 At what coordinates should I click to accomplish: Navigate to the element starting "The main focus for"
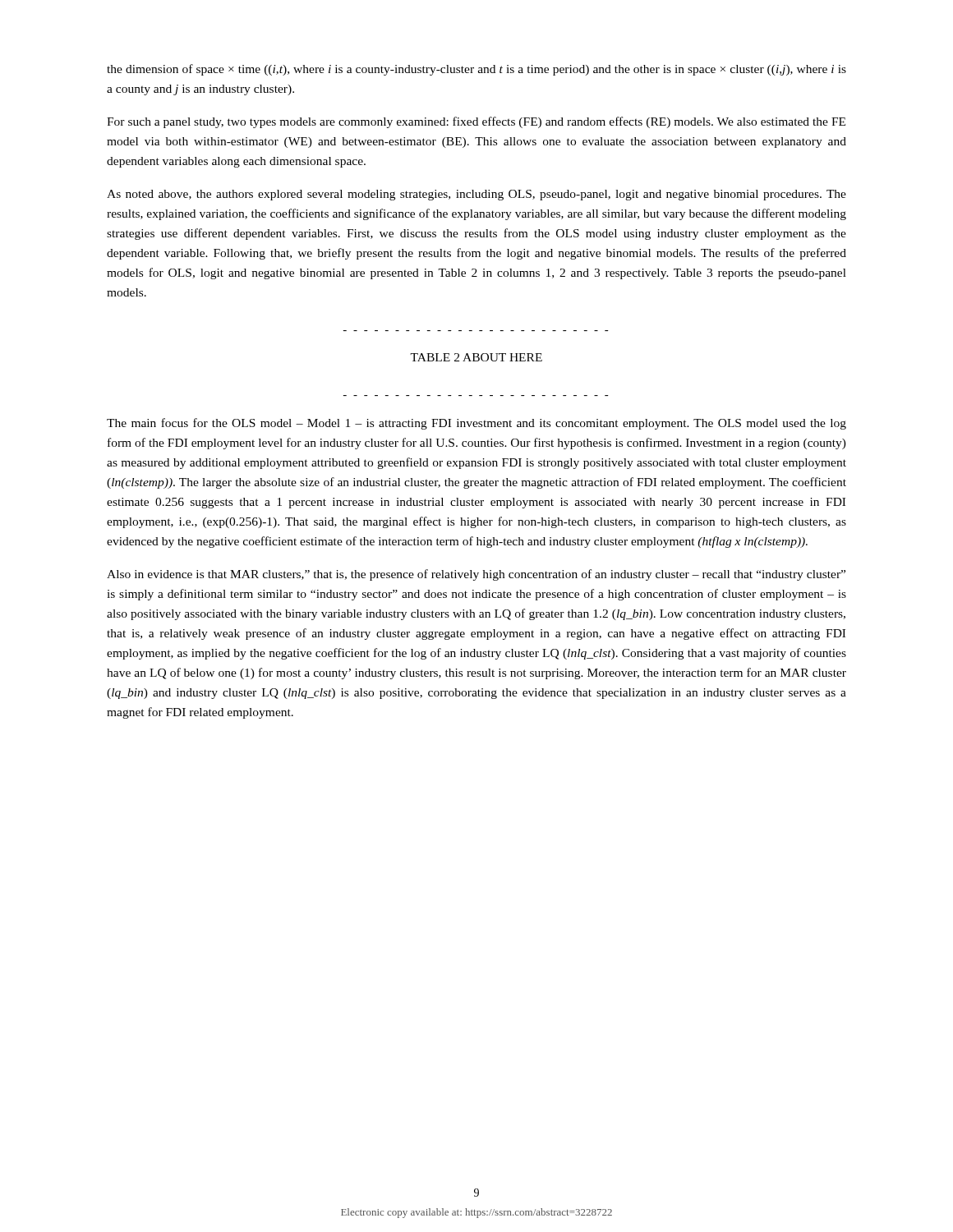pos(476,481)
